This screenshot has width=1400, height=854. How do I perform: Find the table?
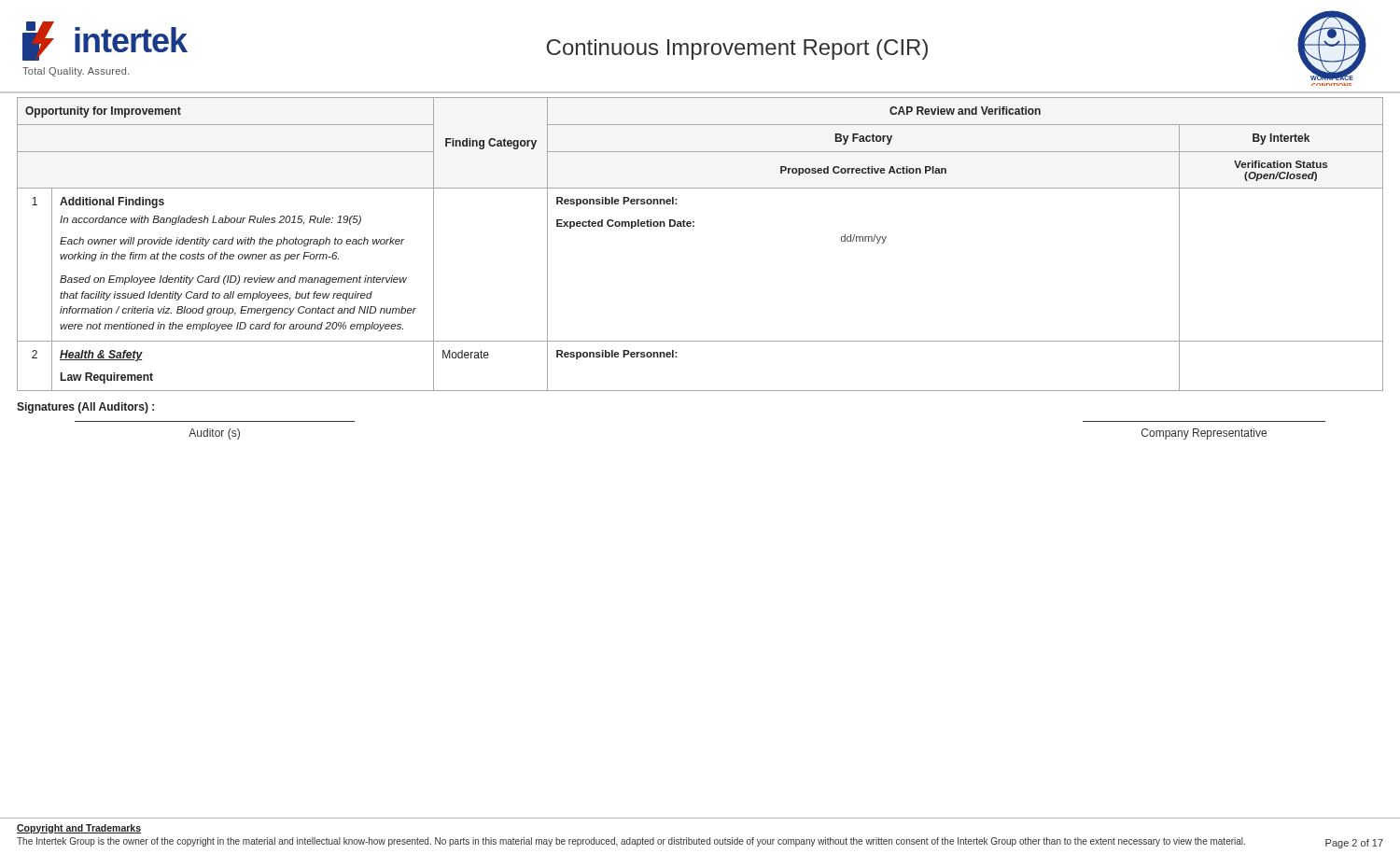pyautogui.click(x=700, y=242)
